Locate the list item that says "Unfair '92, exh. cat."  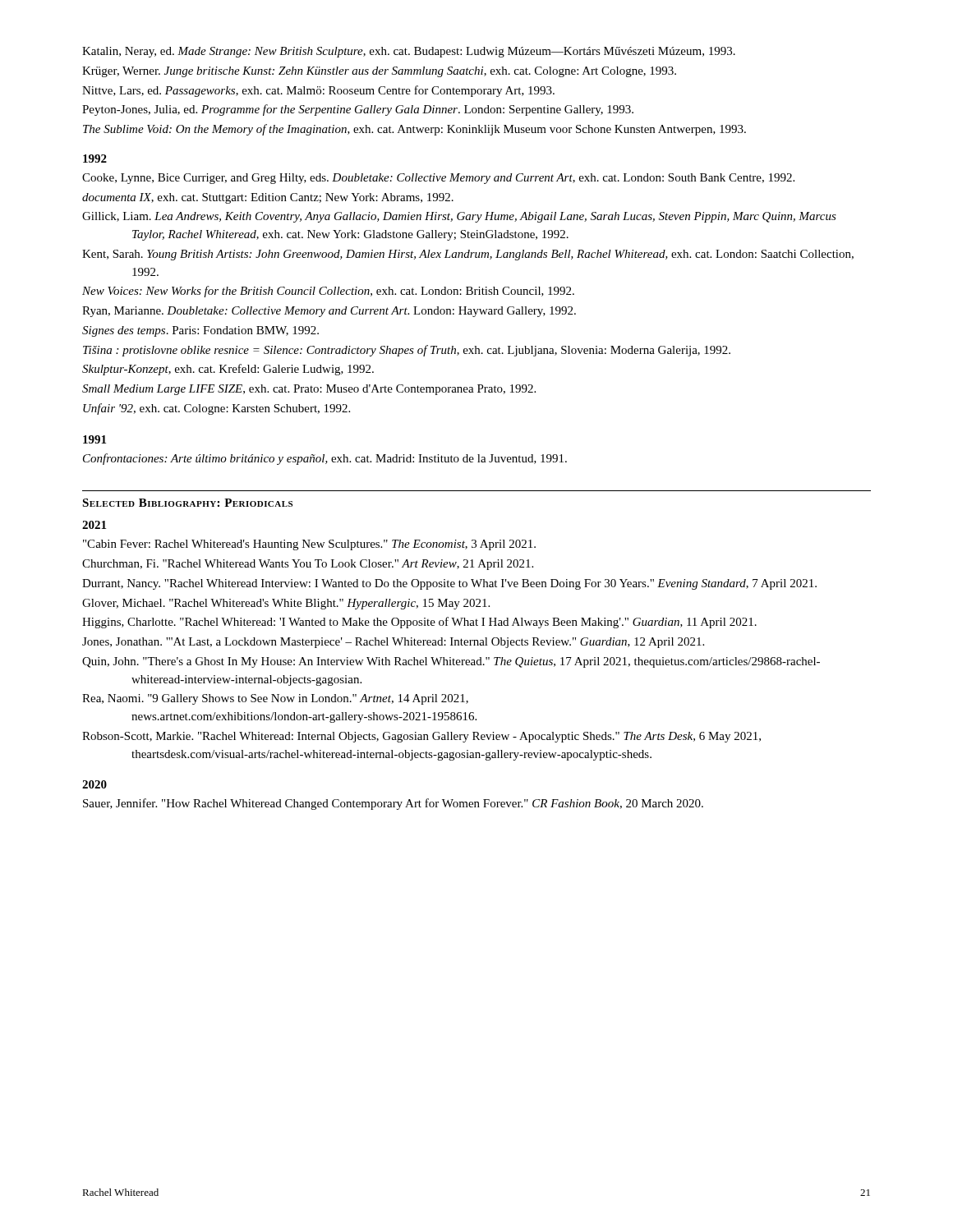tap(217, 408)
